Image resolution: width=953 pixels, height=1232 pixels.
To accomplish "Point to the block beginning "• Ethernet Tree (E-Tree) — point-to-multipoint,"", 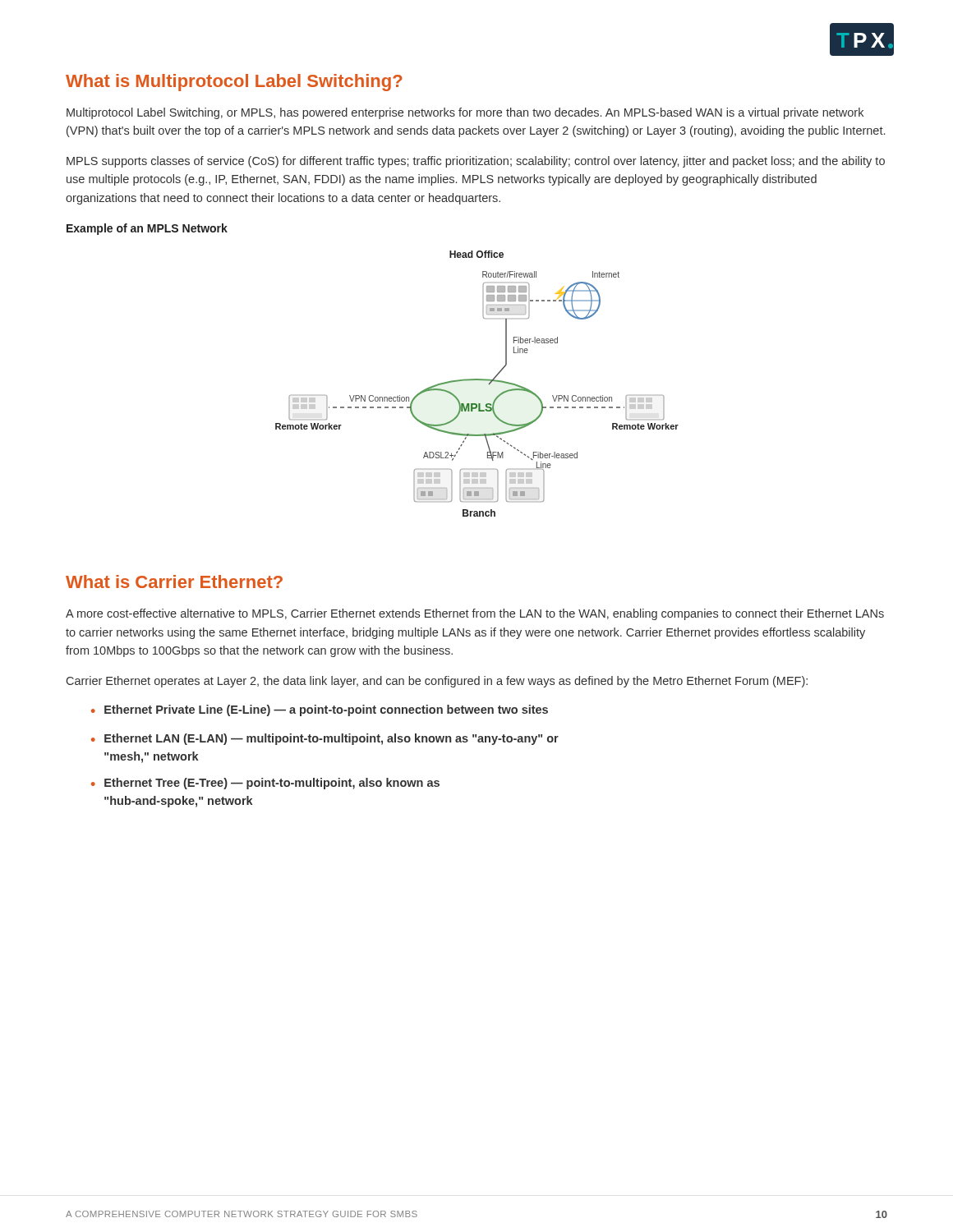I will (x=265, y=792).
